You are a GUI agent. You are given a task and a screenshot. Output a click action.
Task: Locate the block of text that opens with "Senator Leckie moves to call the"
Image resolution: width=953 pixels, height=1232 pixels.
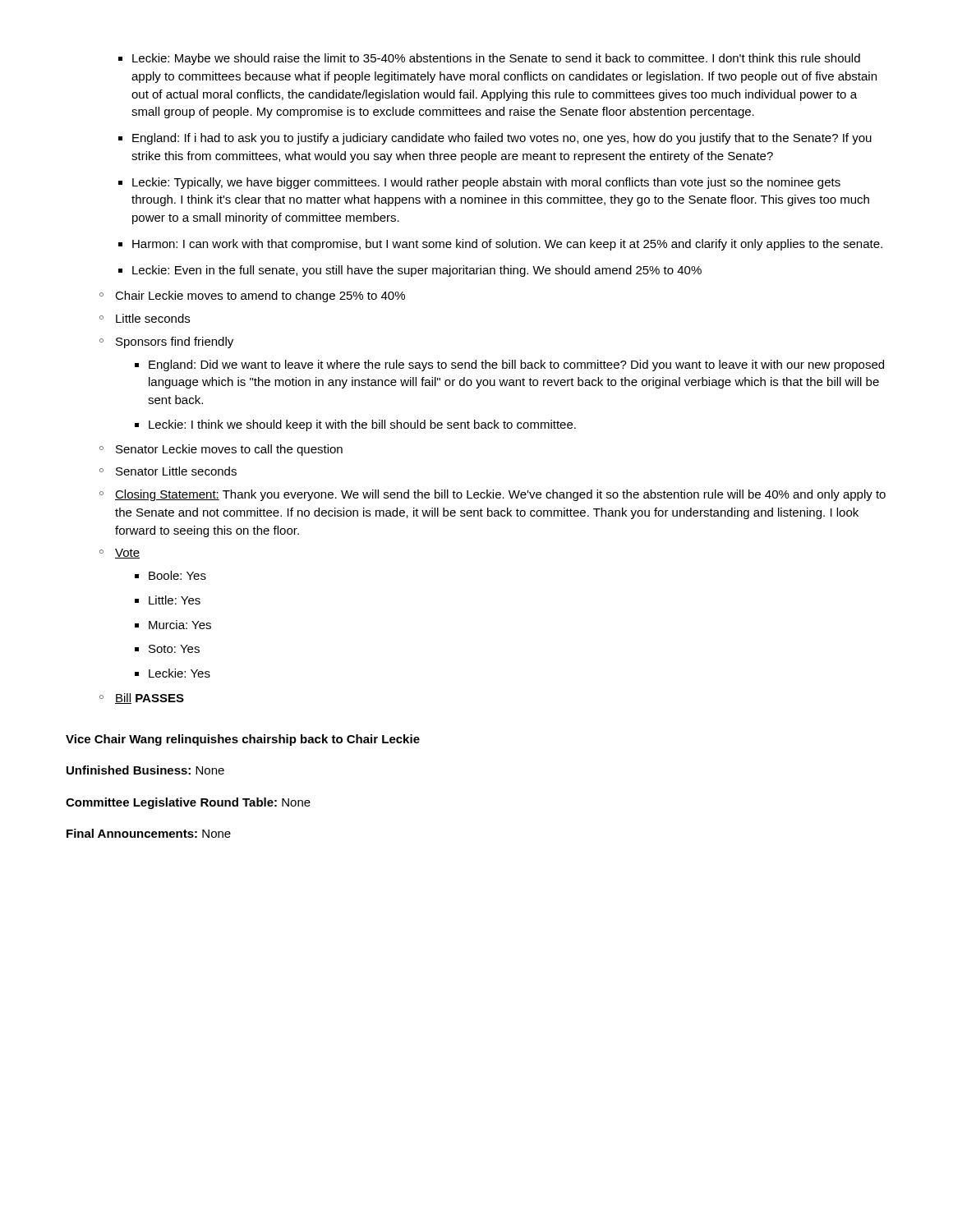coord(229,448)
